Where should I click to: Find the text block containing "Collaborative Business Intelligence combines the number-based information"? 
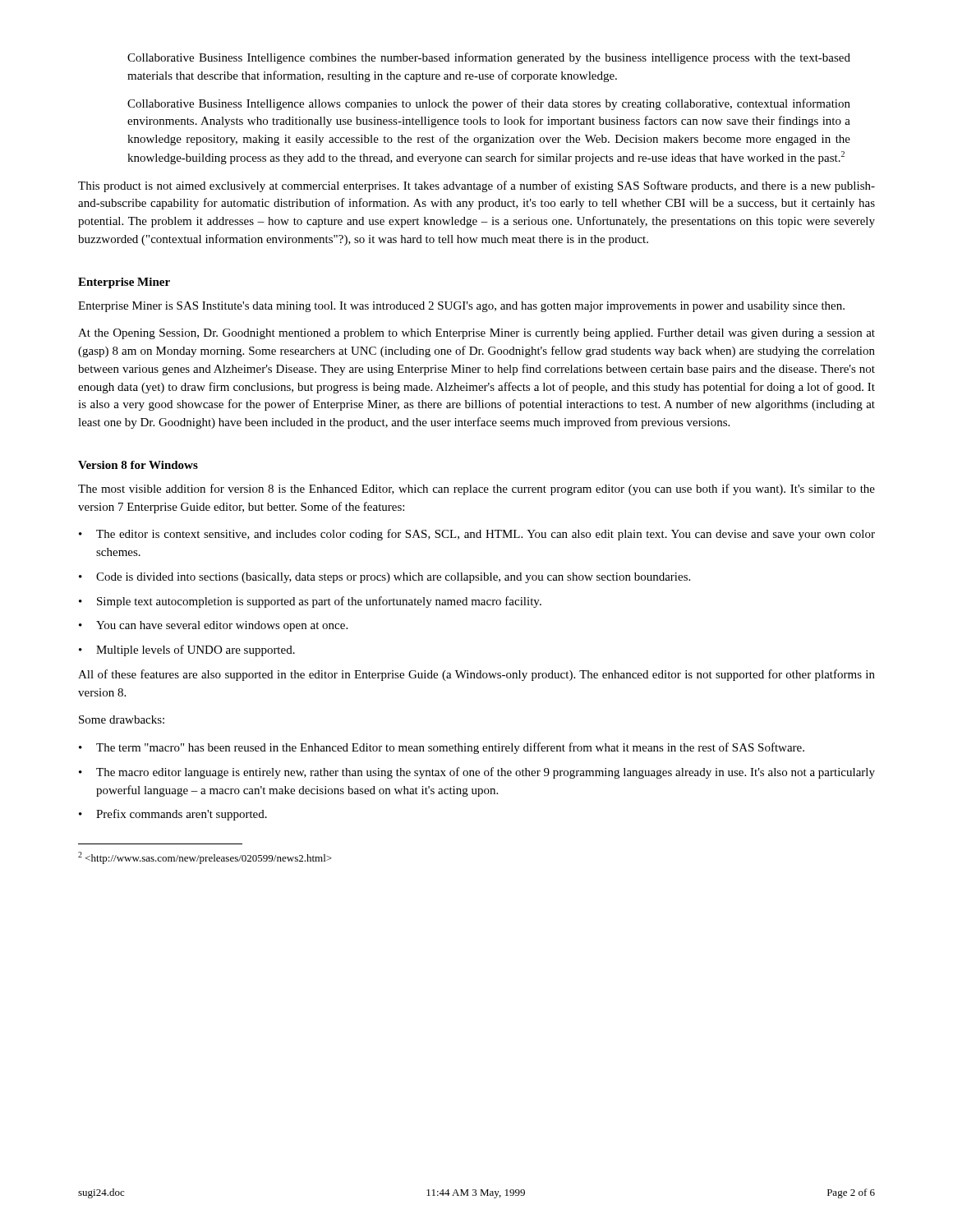coord(489,66)
